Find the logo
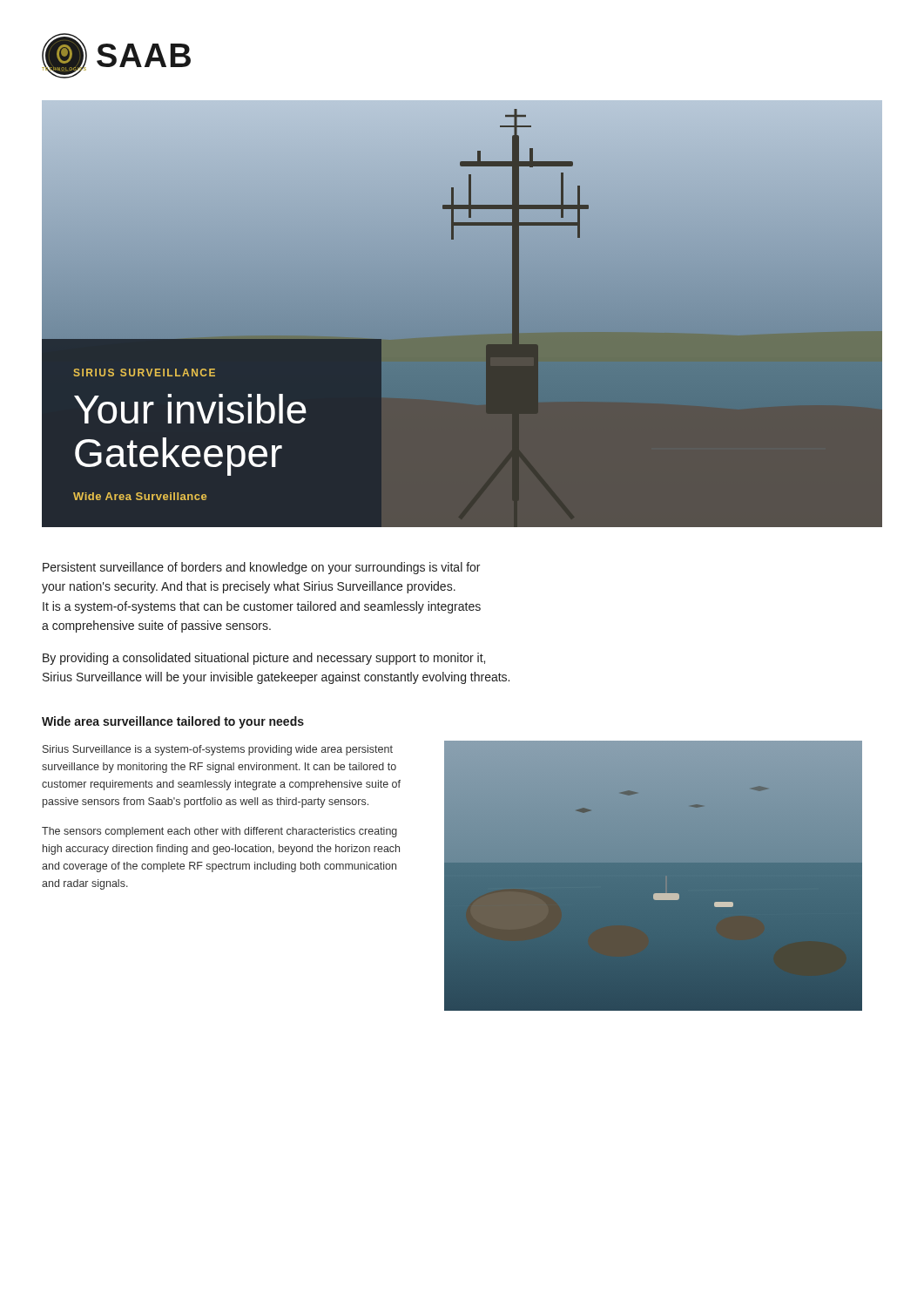The image size is (924, 1307). (x=117, y=56)
